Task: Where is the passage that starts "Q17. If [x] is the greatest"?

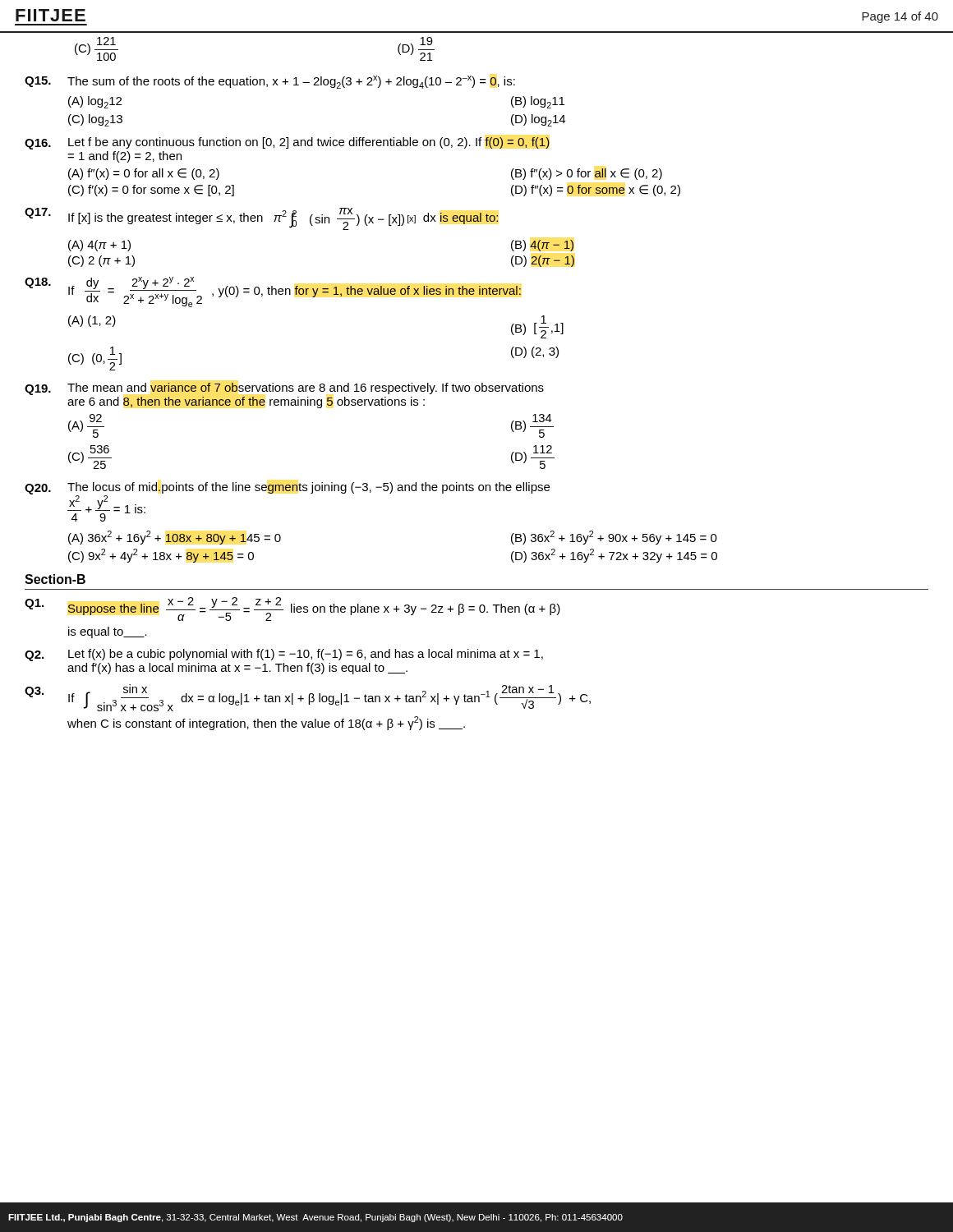Action: pyautogui.click(x=261, y=219)
